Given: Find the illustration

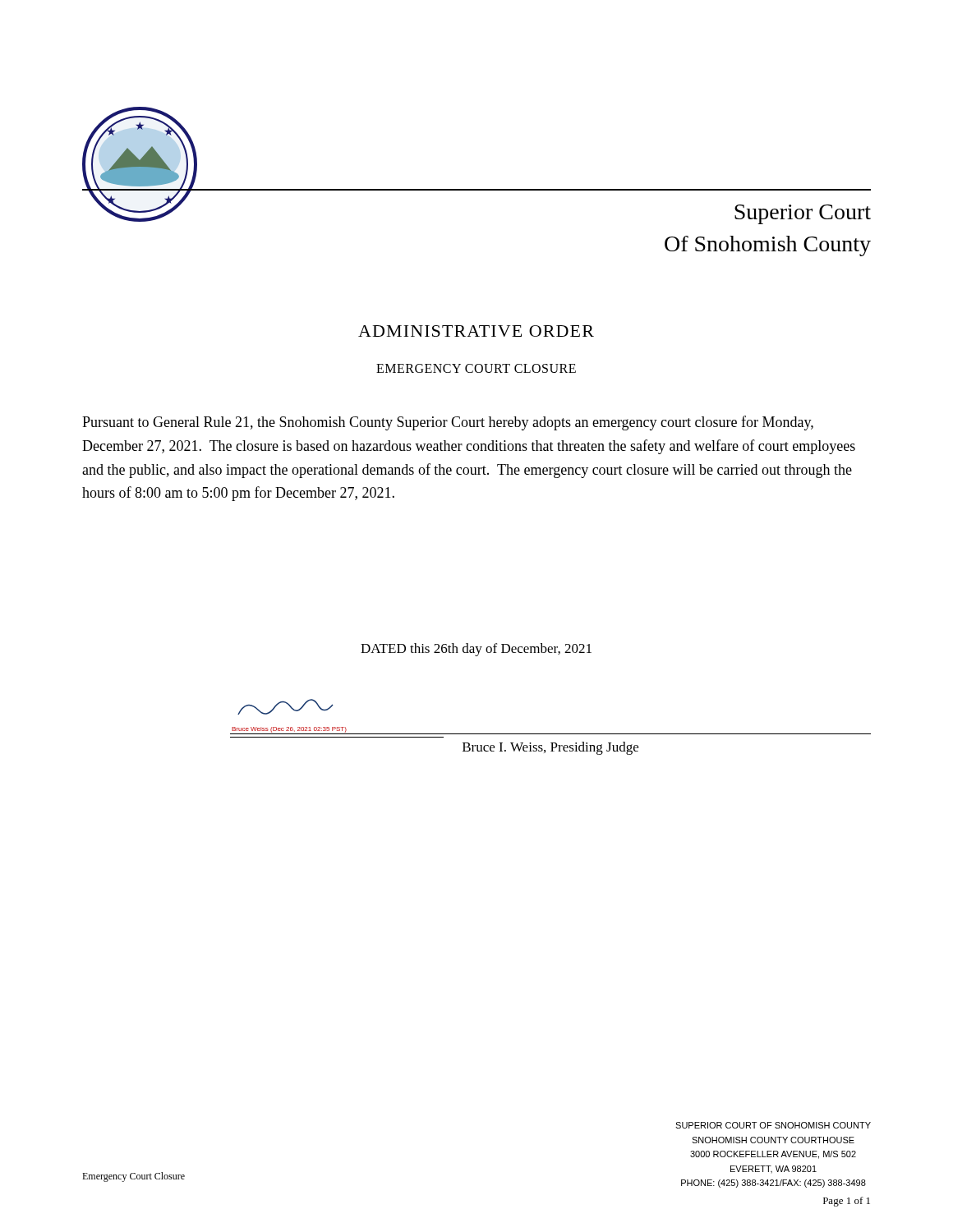Looking at the screenshot, I should (x=337, y=714).
